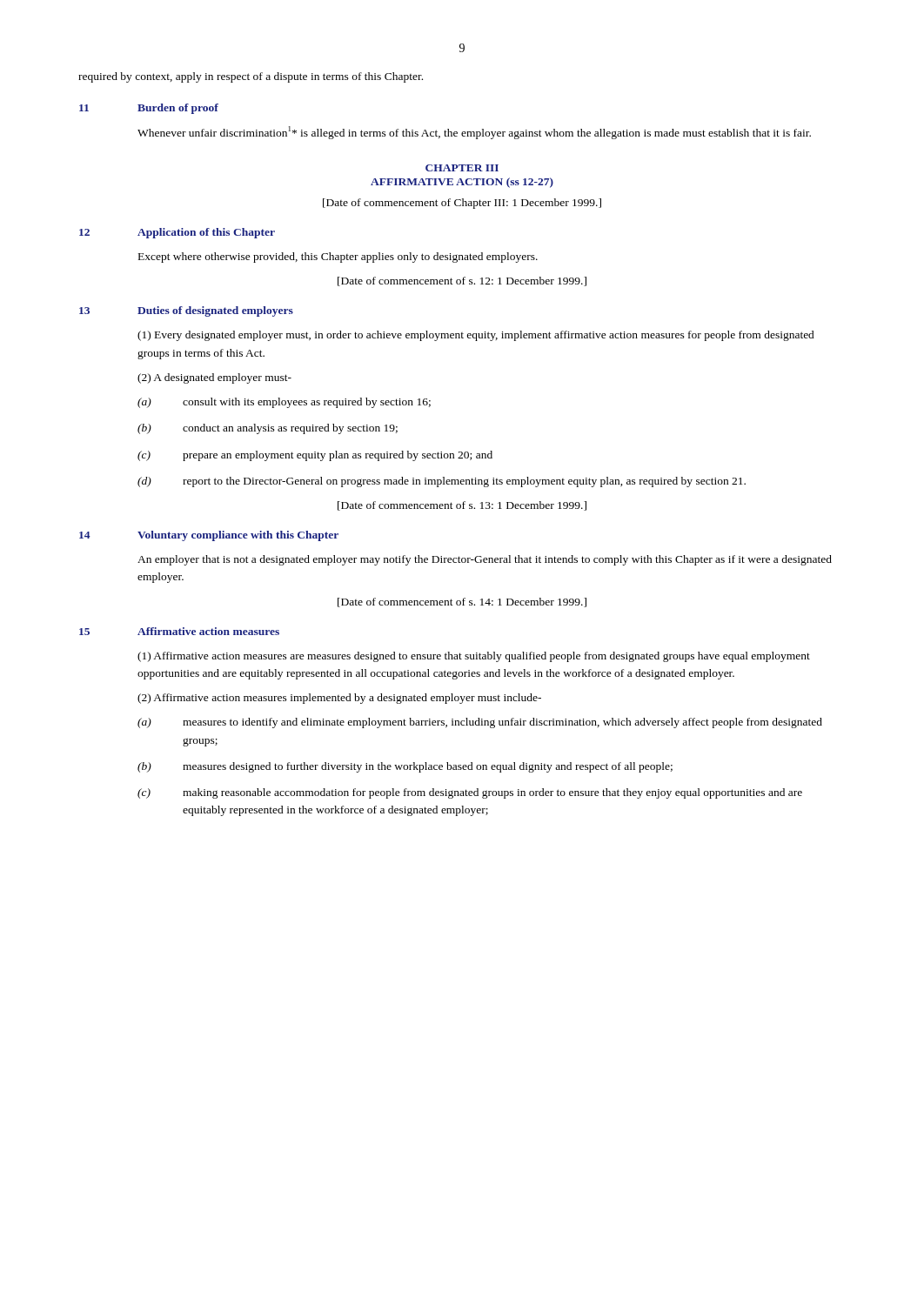
Task: Point to the region starting "(b) measures designed"
Action: (492, 766)
